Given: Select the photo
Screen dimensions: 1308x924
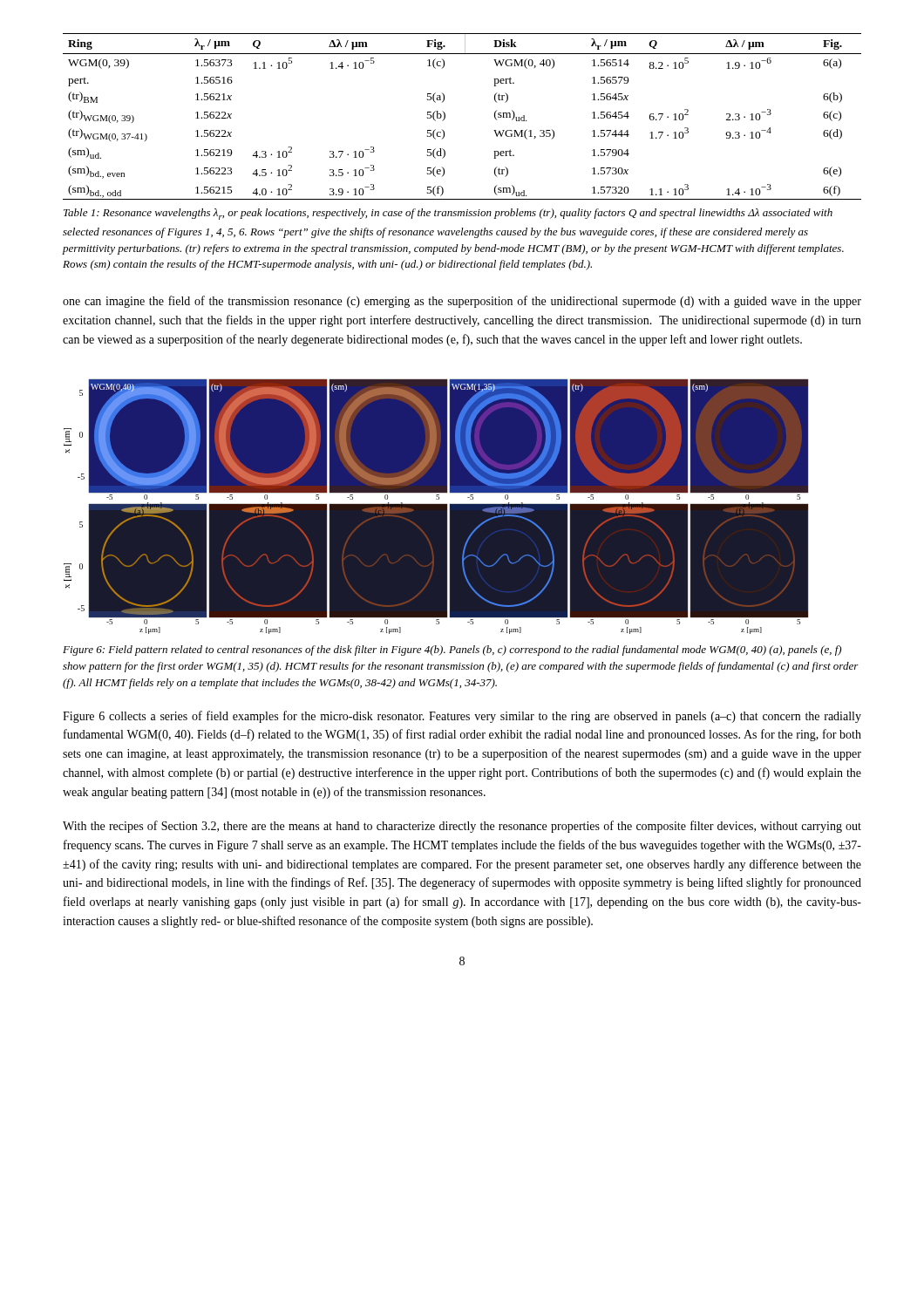Looking at the screenshot, I should coord(462,502).
